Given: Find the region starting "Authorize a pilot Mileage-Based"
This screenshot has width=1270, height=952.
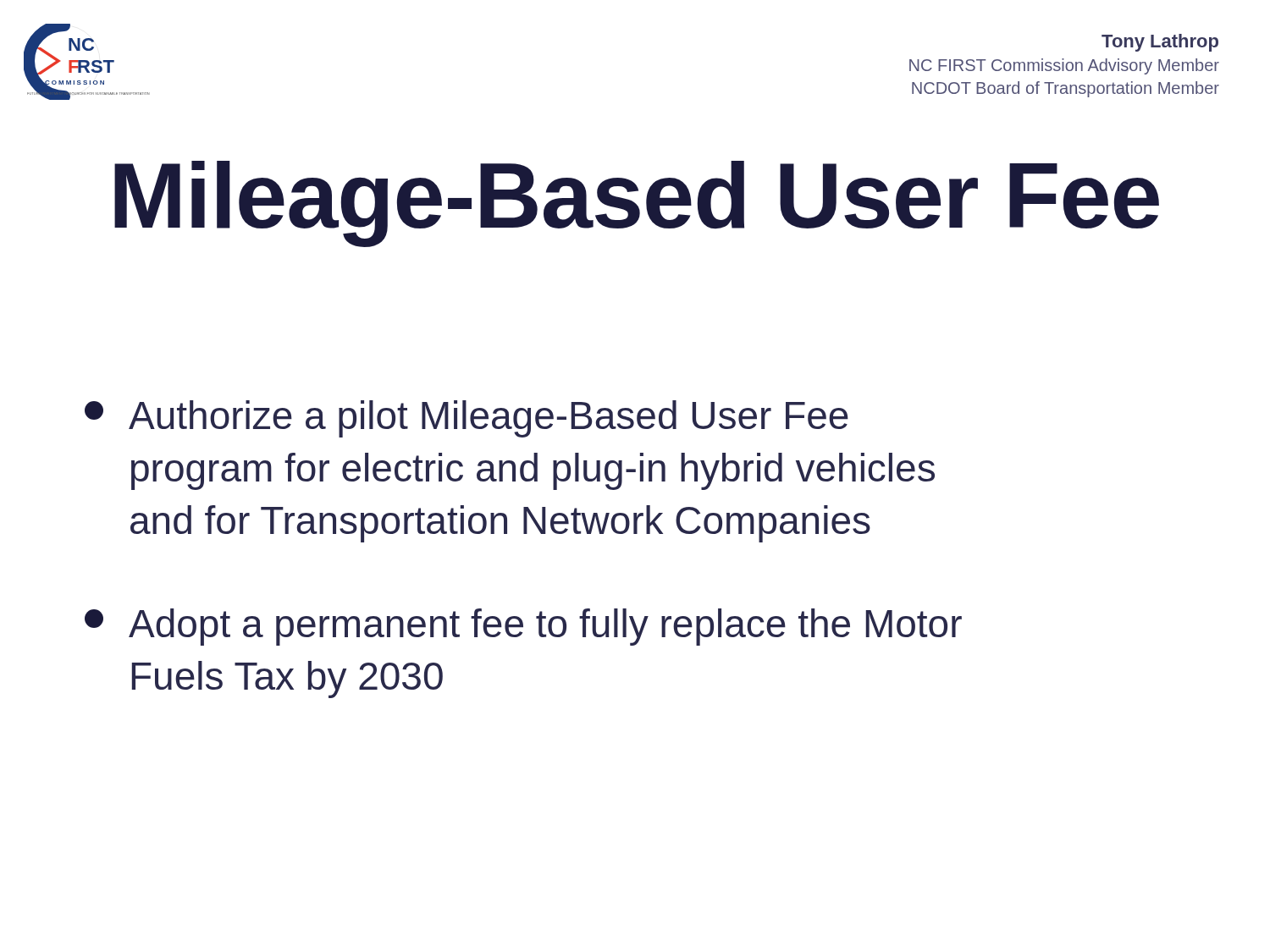Looking at the screenshot, I should point(510,468).
